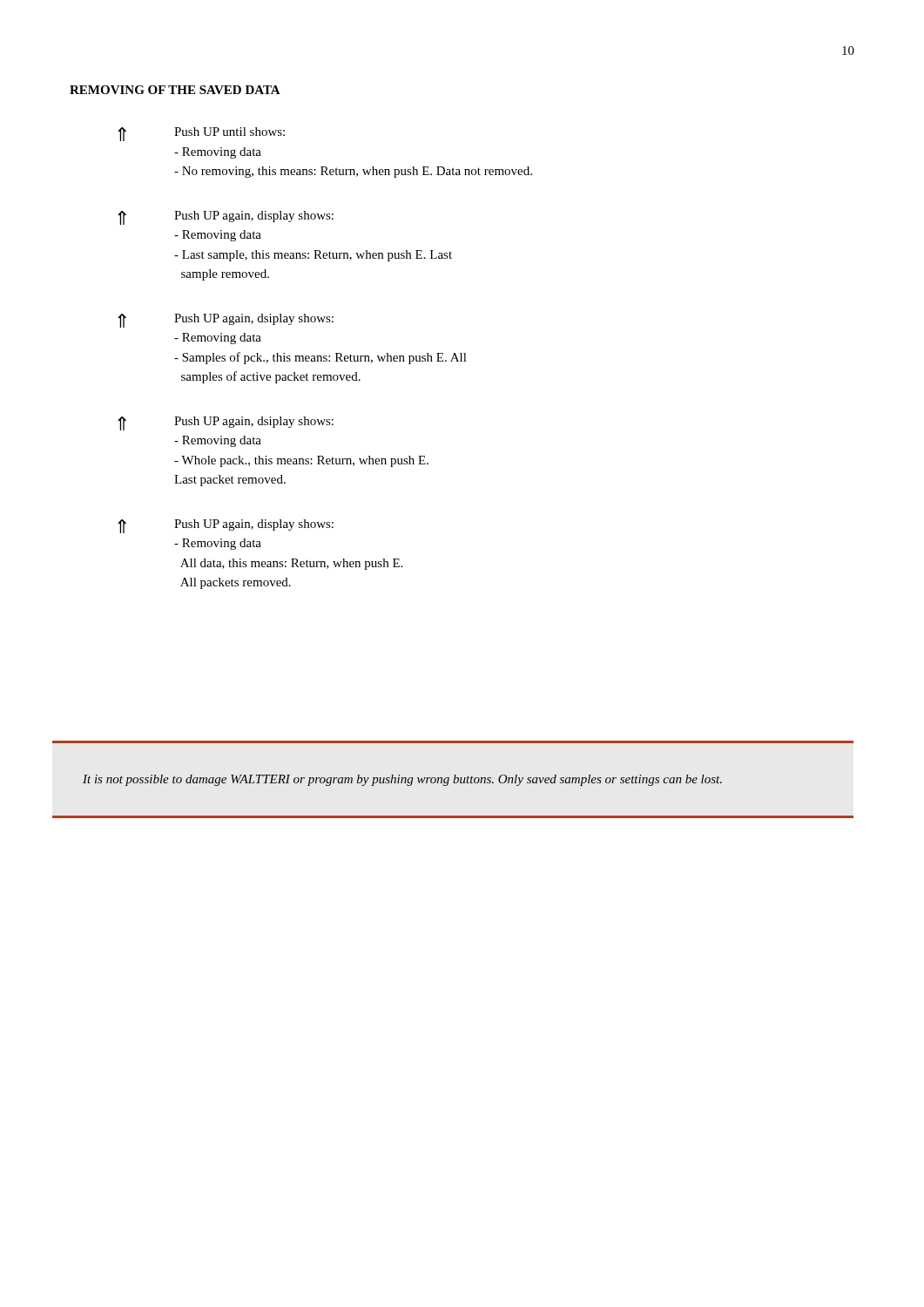Select the text block that reads "It is not possible to damage WALTTERI"
The image size is (924, 1307).
point(453,780)
